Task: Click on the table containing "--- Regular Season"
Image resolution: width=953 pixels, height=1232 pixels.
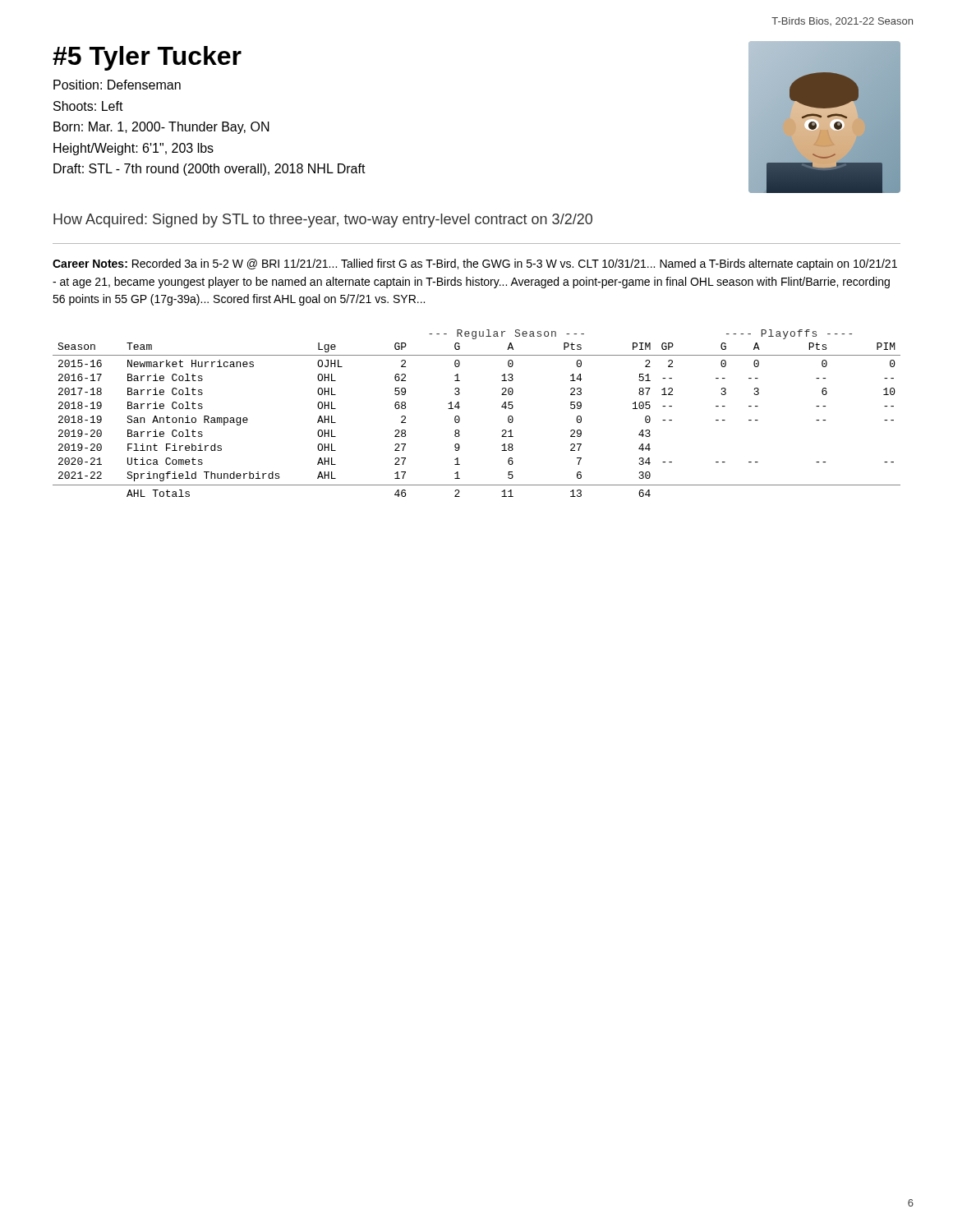Action: coord(476,414)
